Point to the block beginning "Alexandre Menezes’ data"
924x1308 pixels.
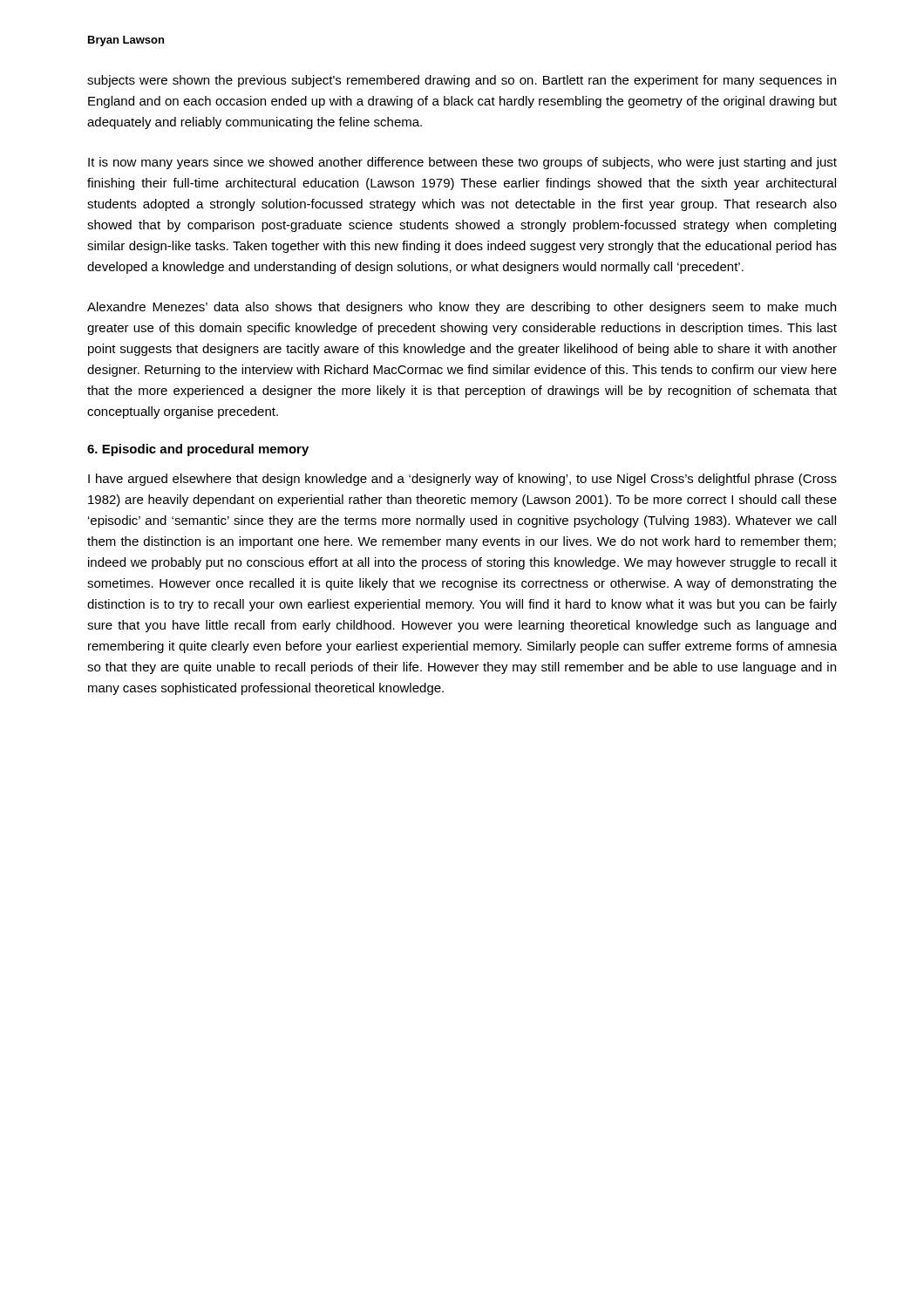coord(462,359)
